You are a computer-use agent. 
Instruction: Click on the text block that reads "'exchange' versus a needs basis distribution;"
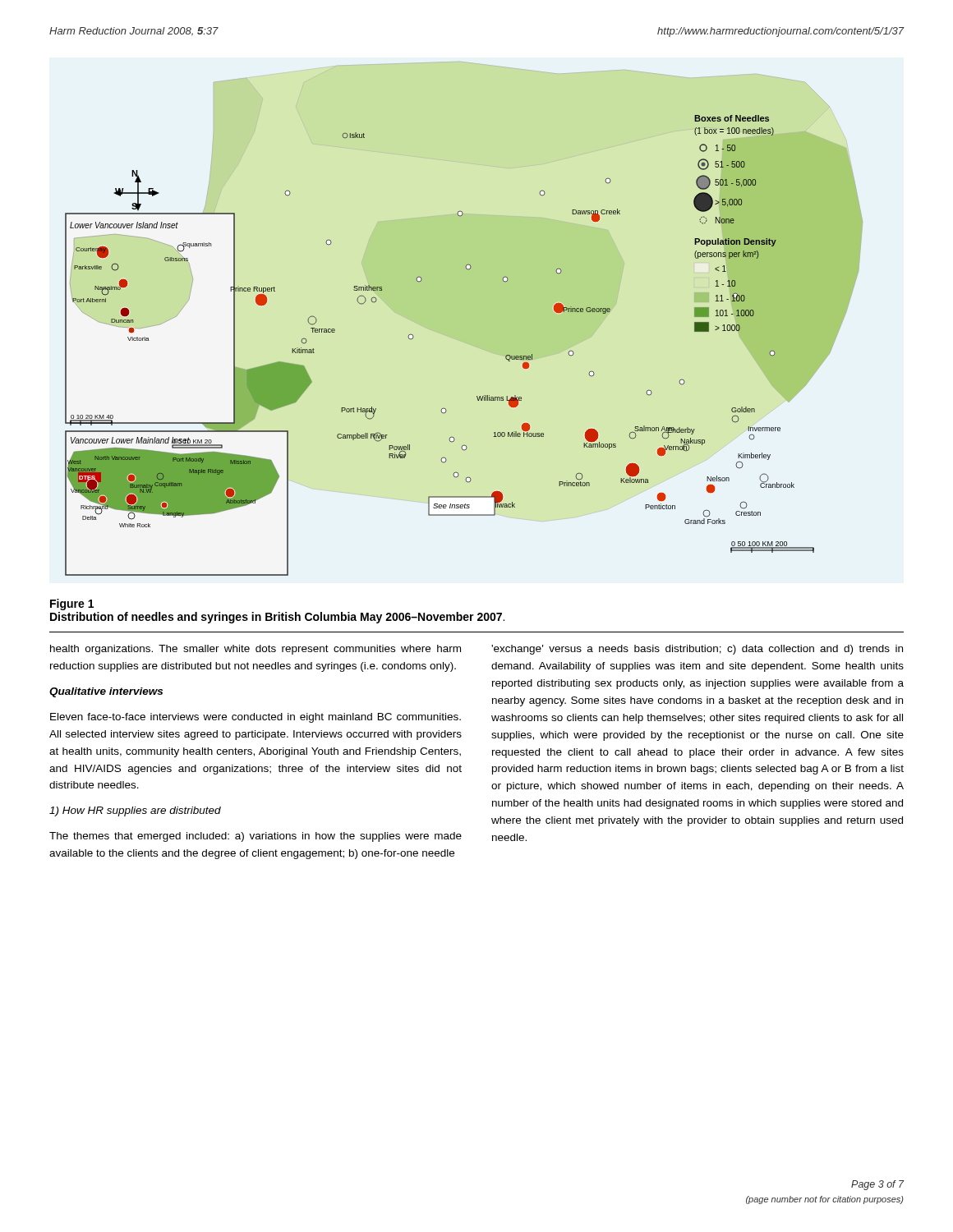[698, 744]
